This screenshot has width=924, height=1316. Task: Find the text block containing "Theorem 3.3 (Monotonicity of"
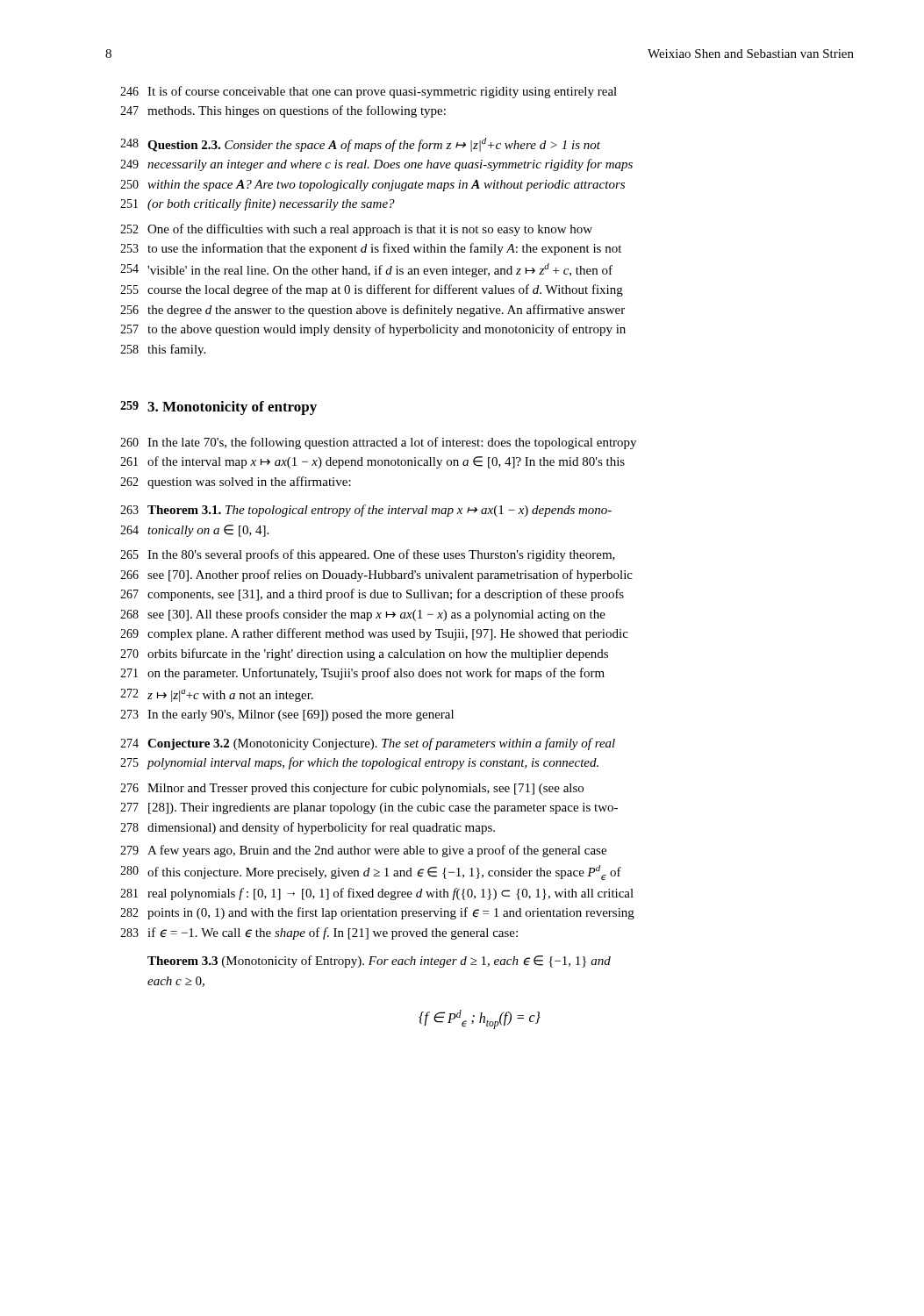pos(480,971)
